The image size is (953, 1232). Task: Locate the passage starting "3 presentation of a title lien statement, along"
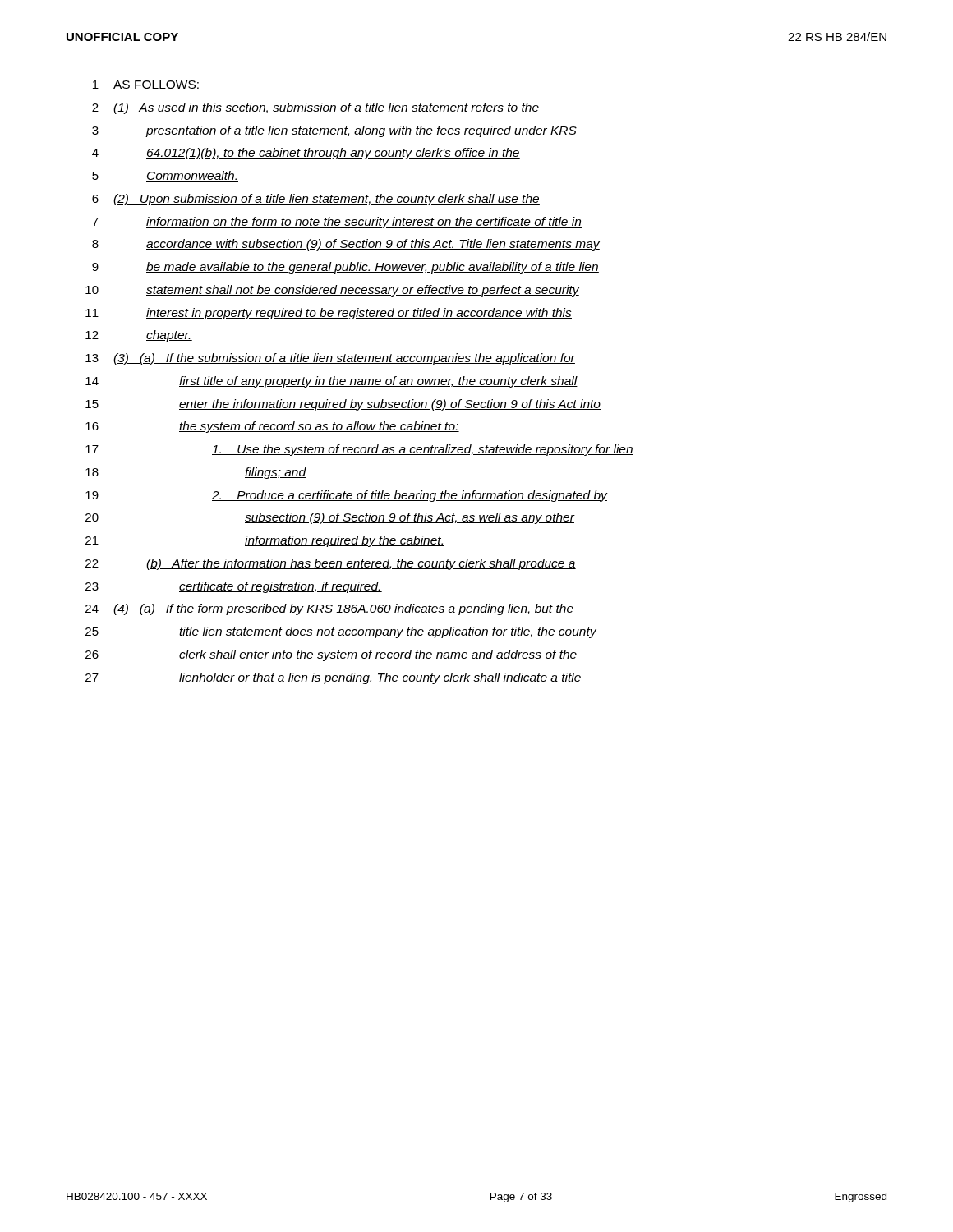(476, 130)
